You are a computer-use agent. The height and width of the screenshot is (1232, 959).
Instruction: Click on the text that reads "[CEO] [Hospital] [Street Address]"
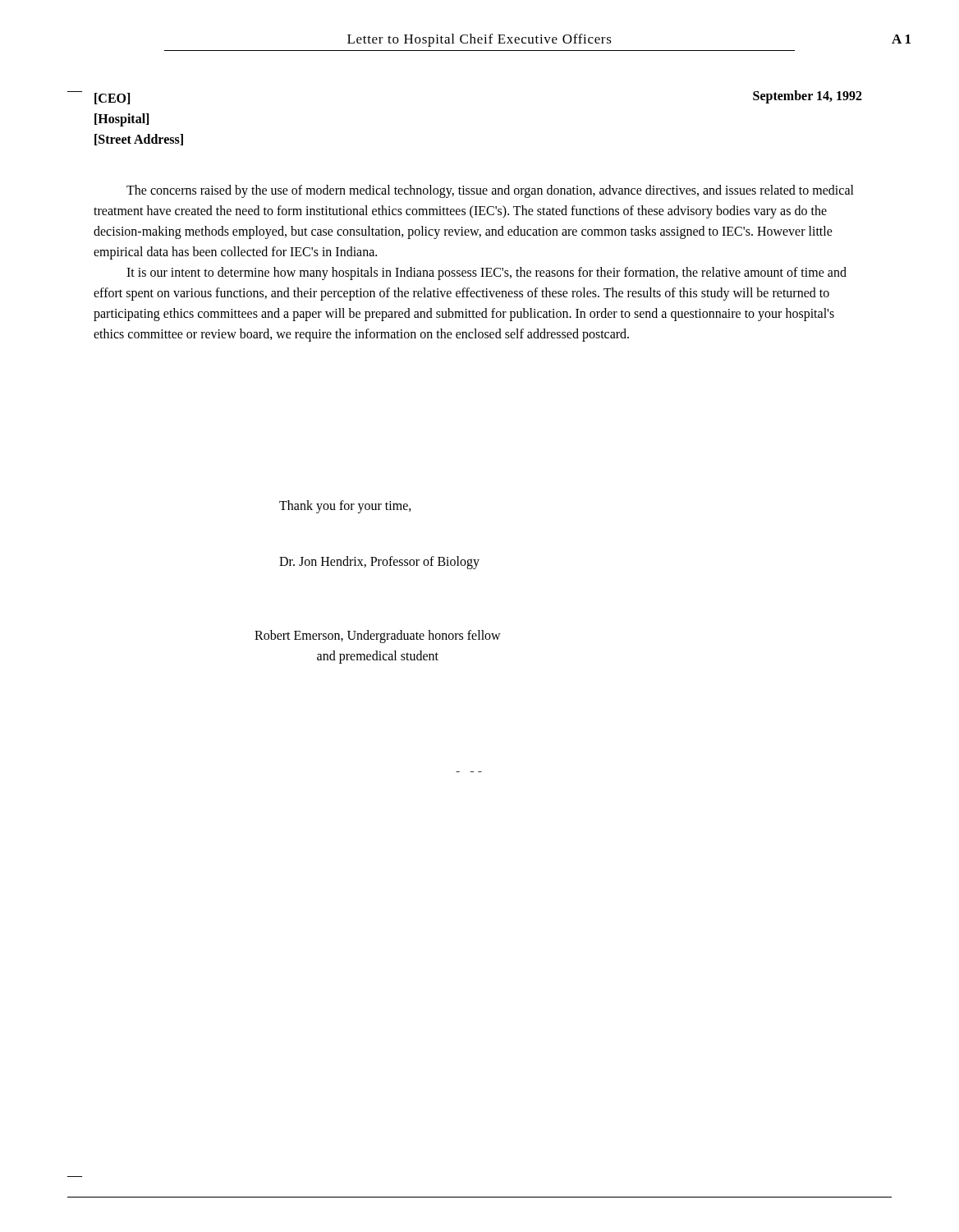click(x=139, y=119)
